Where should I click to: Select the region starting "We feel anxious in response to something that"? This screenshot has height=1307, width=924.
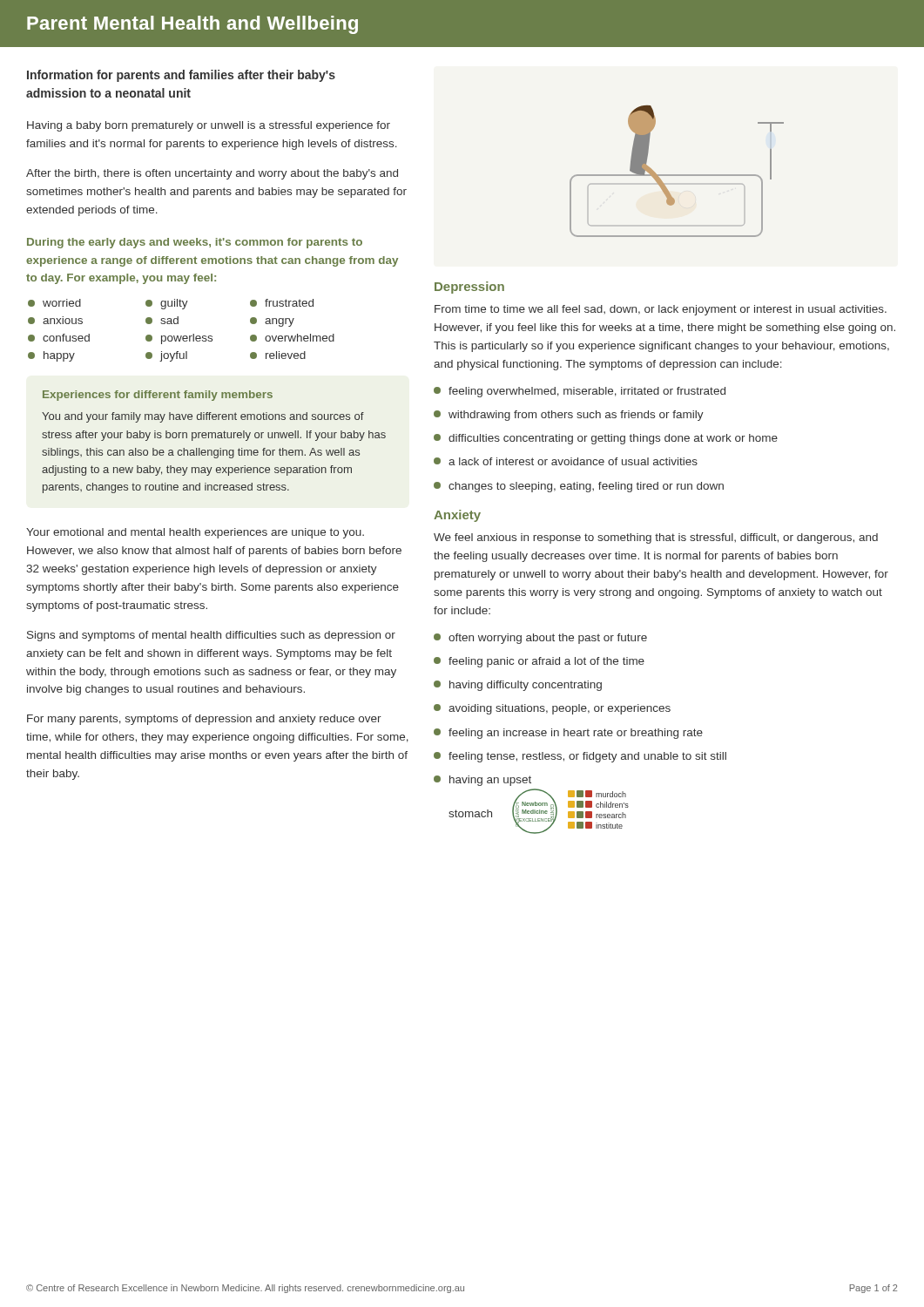tap(661, 574)
